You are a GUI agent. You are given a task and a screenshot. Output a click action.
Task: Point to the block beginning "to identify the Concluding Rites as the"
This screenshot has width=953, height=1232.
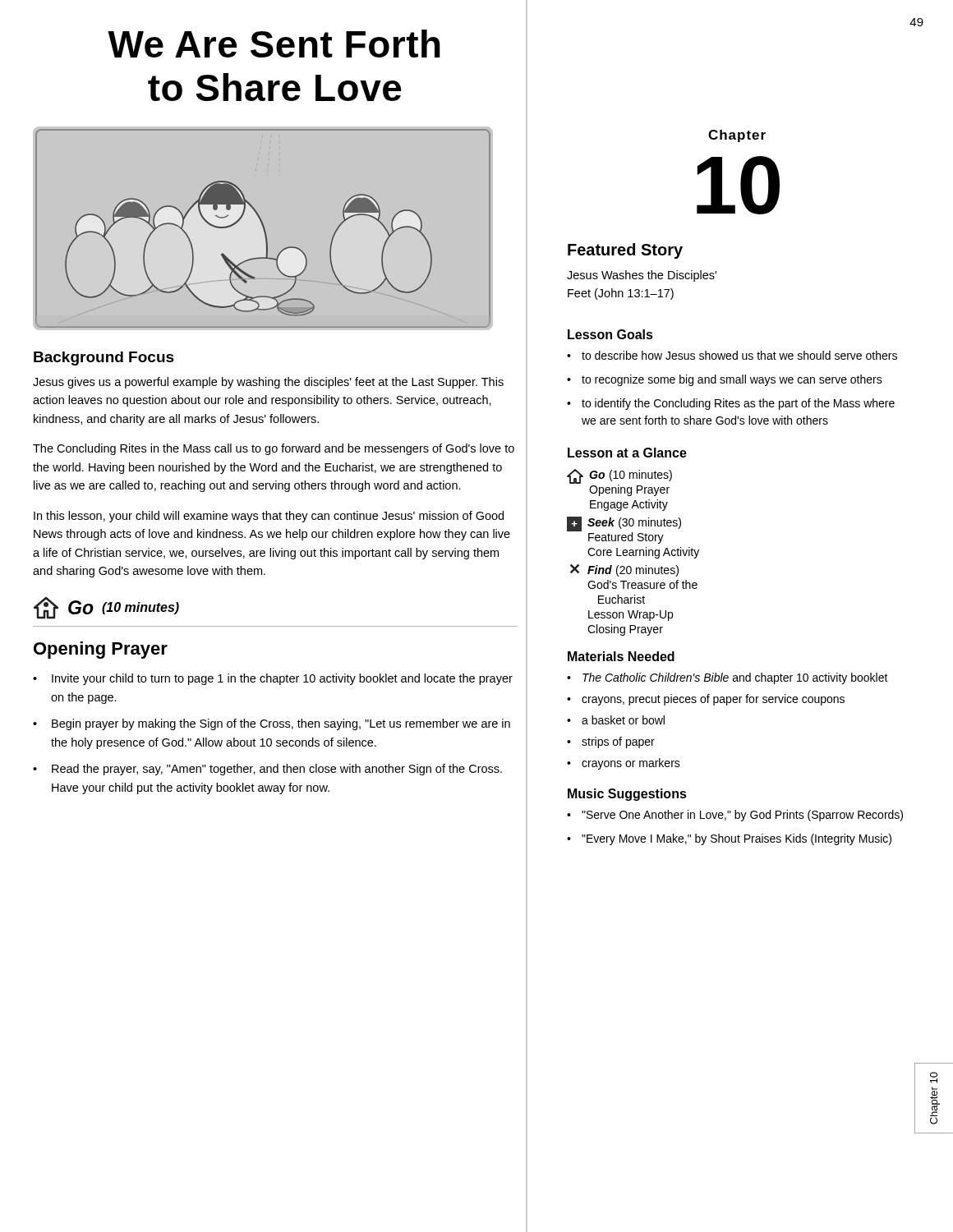coord(738,412)
